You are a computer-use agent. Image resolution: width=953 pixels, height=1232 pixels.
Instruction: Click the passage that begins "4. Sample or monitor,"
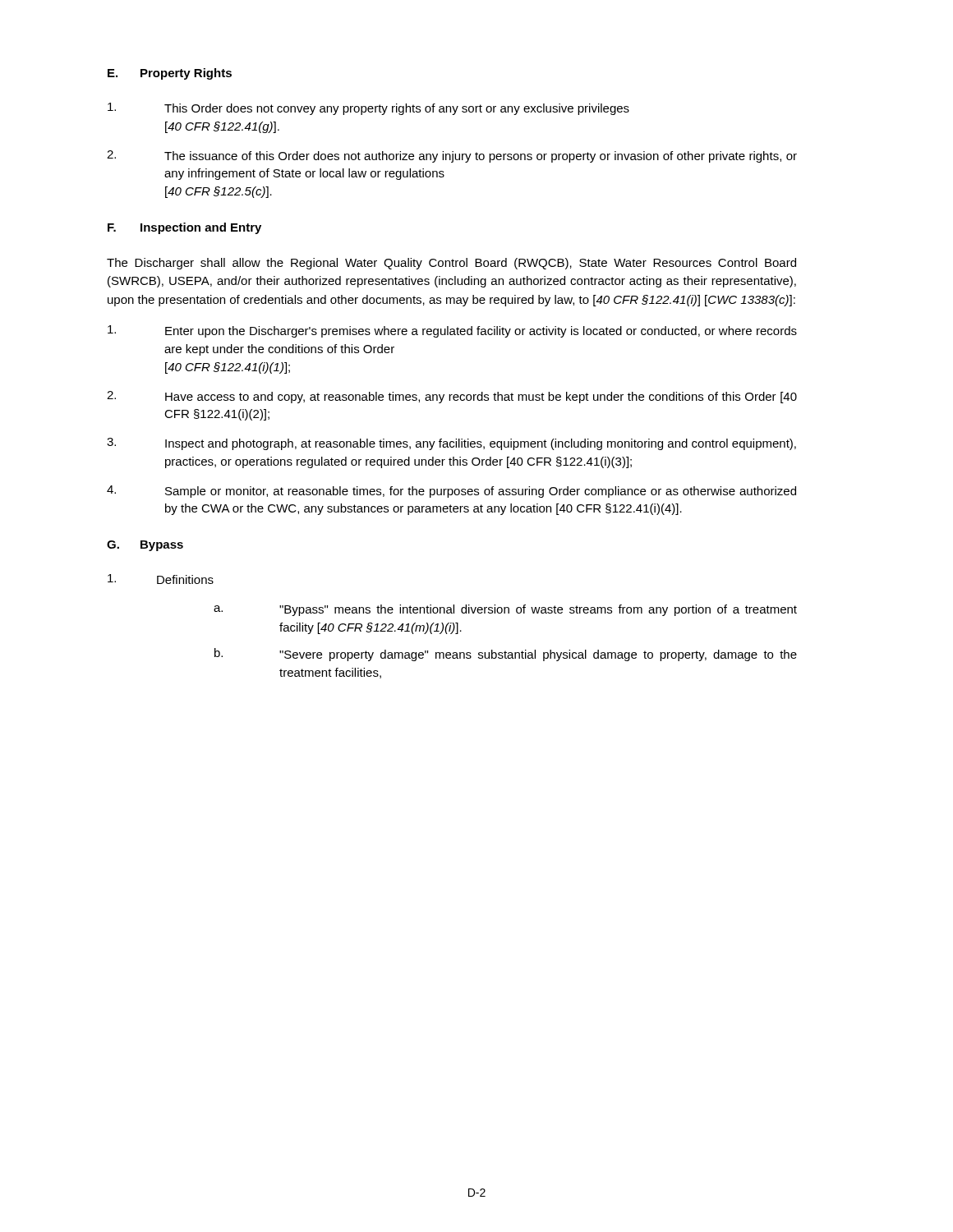[452, 500]
